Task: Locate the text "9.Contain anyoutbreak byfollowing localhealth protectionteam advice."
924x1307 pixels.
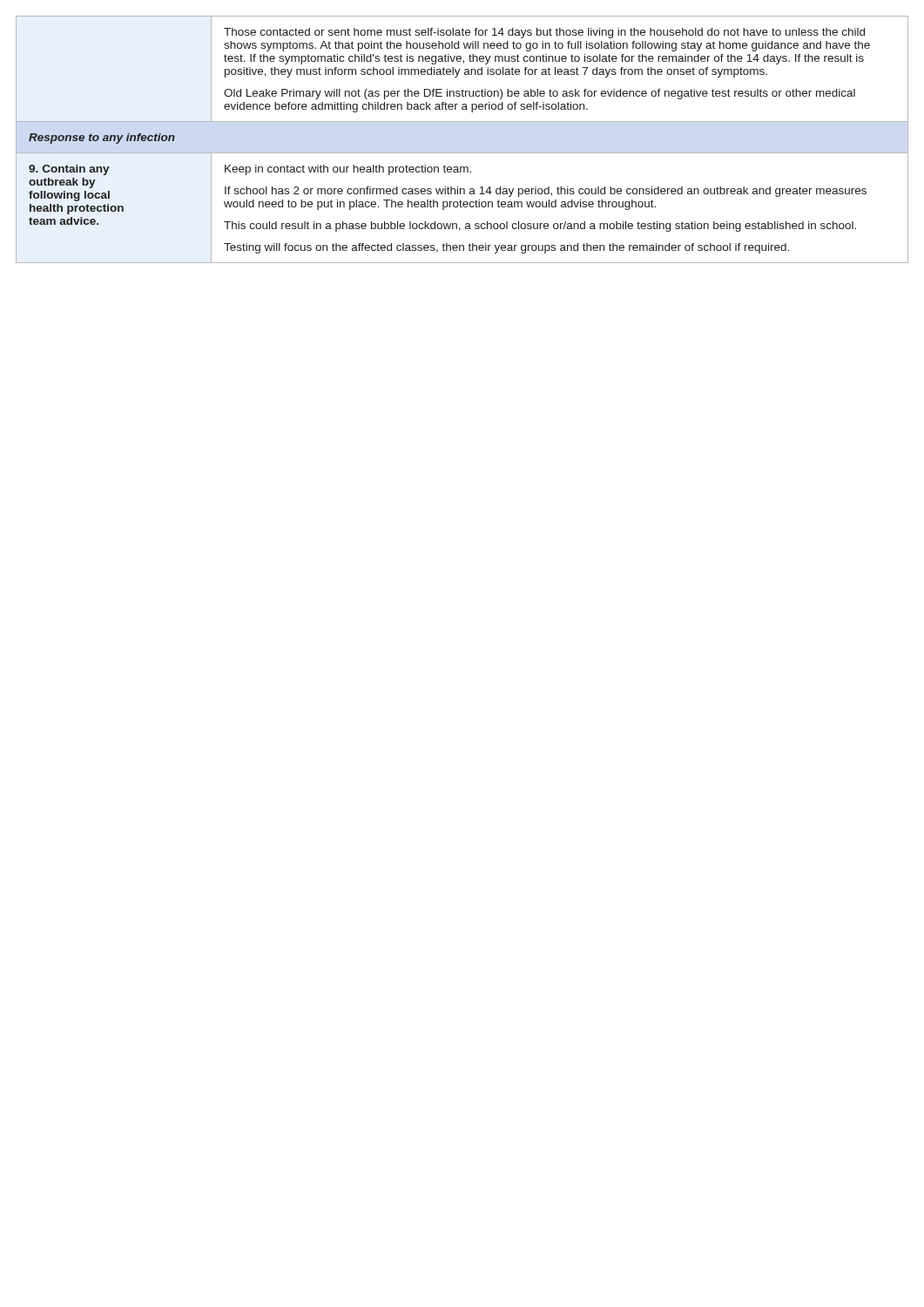Action: [x=76, y=195]
